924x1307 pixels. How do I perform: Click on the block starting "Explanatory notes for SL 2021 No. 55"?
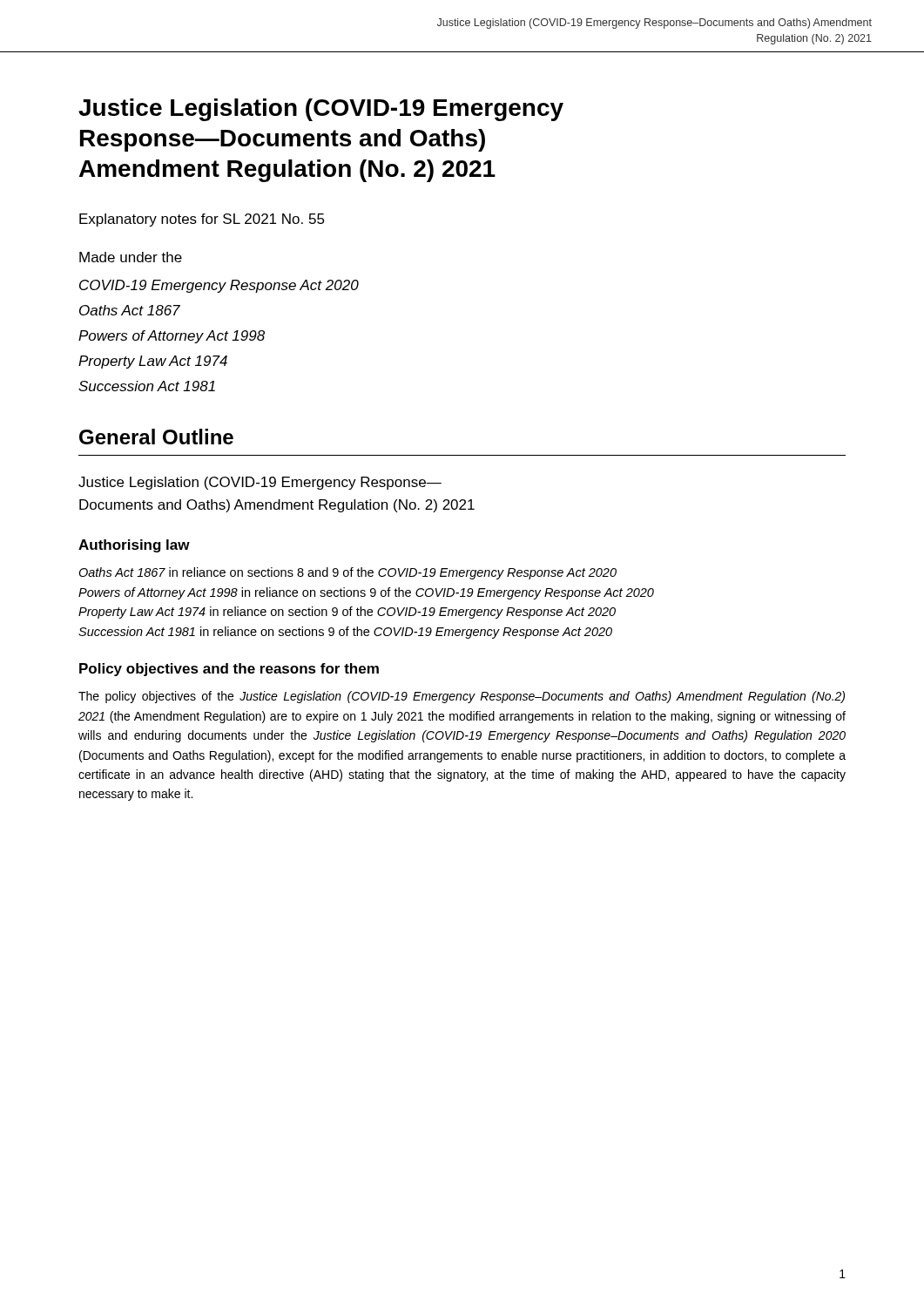click(x=202, y=219)
